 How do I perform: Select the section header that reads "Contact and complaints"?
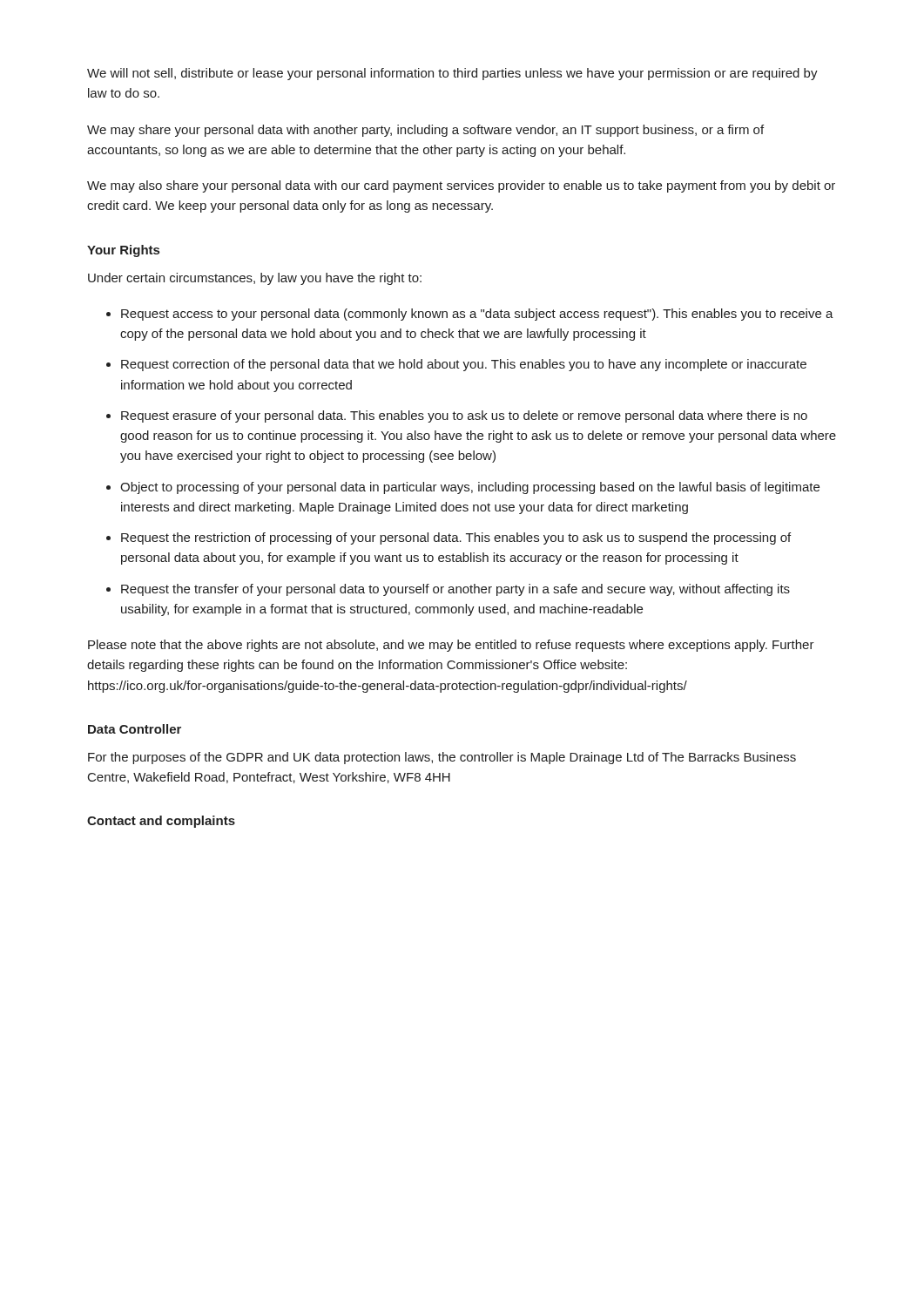coord(161,821)
